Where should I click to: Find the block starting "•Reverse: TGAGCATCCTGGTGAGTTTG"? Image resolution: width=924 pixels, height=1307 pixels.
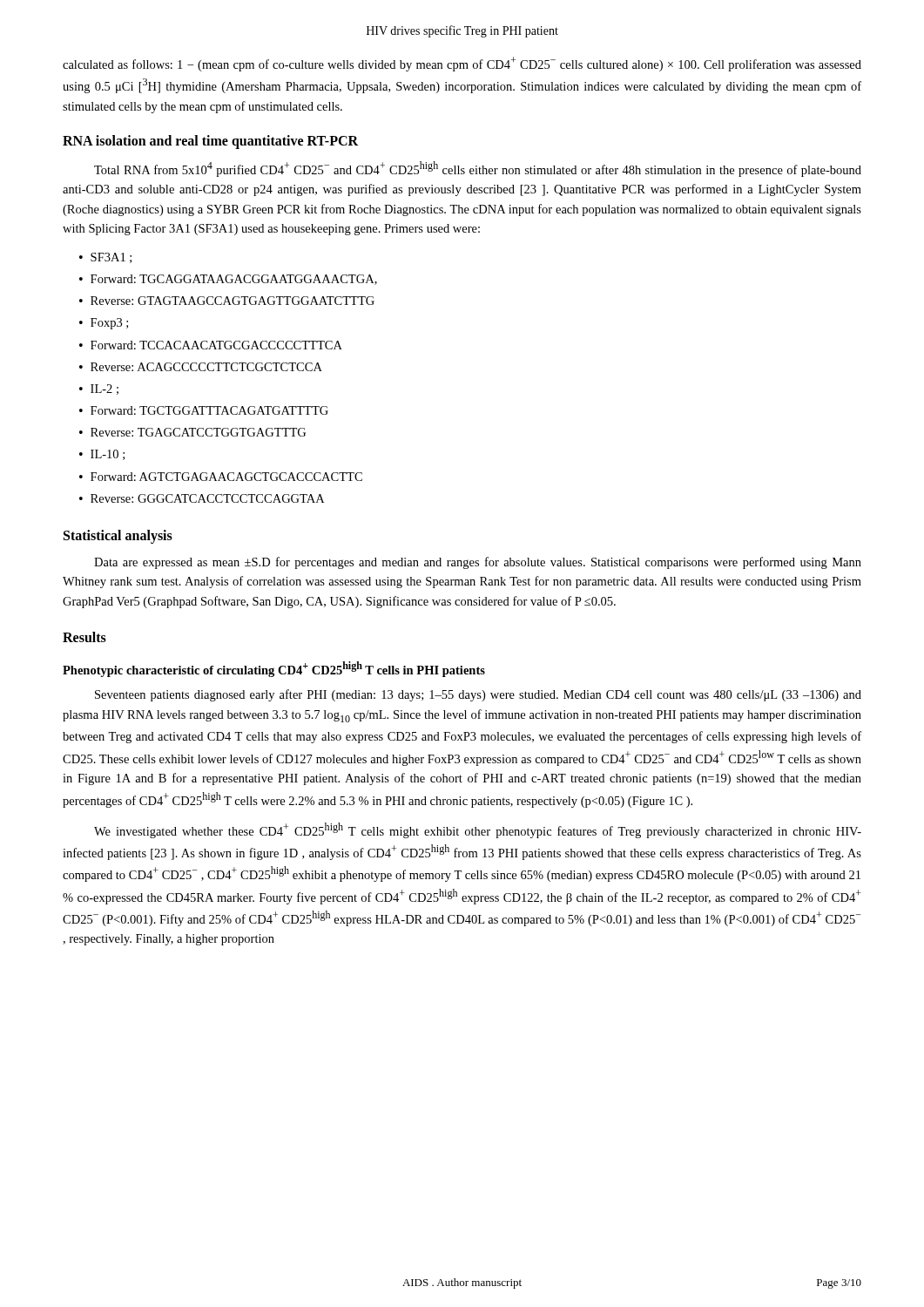[x=192, y=433]
